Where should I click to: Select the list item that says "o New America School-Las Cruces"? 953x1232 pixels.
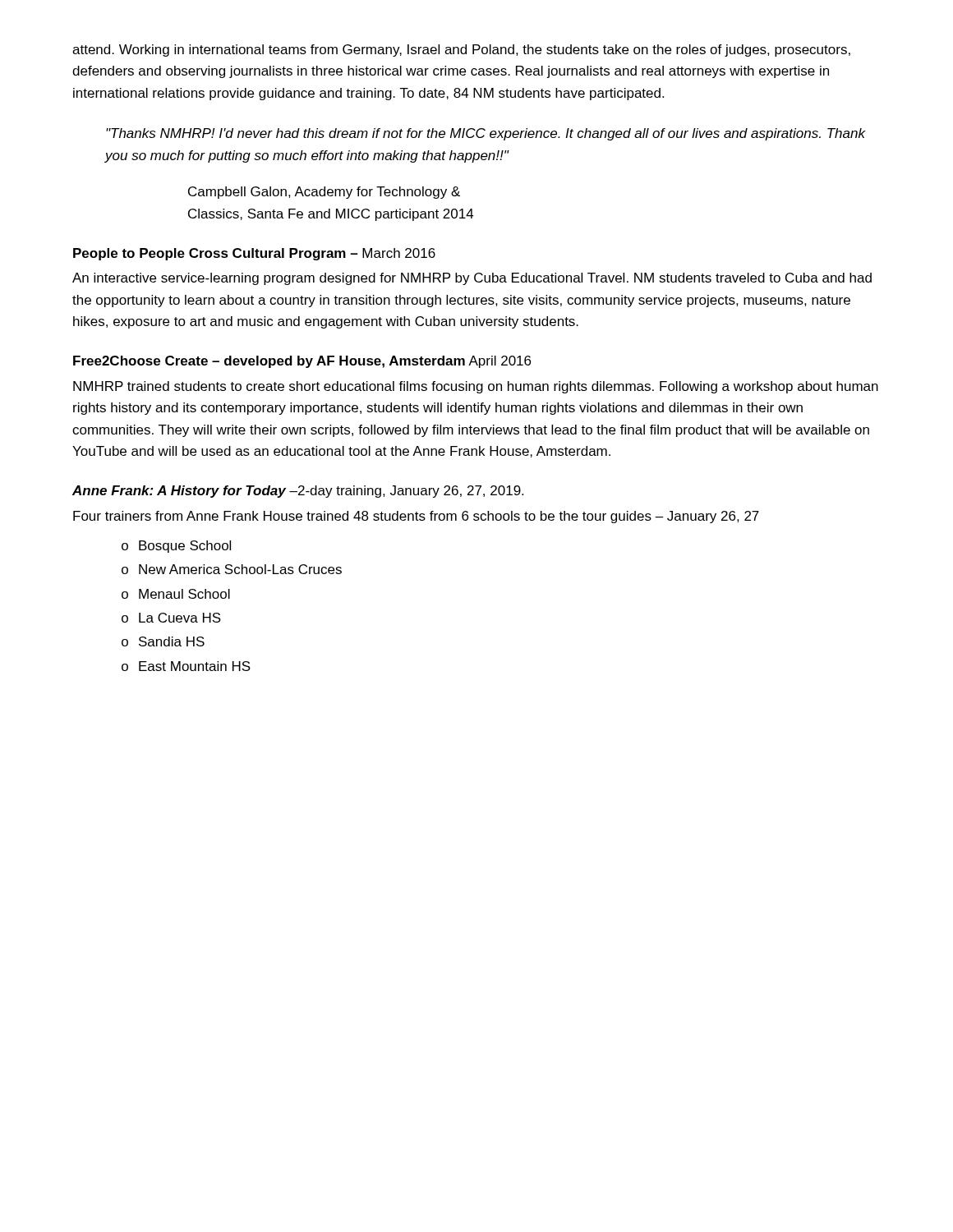click(227, 570)
